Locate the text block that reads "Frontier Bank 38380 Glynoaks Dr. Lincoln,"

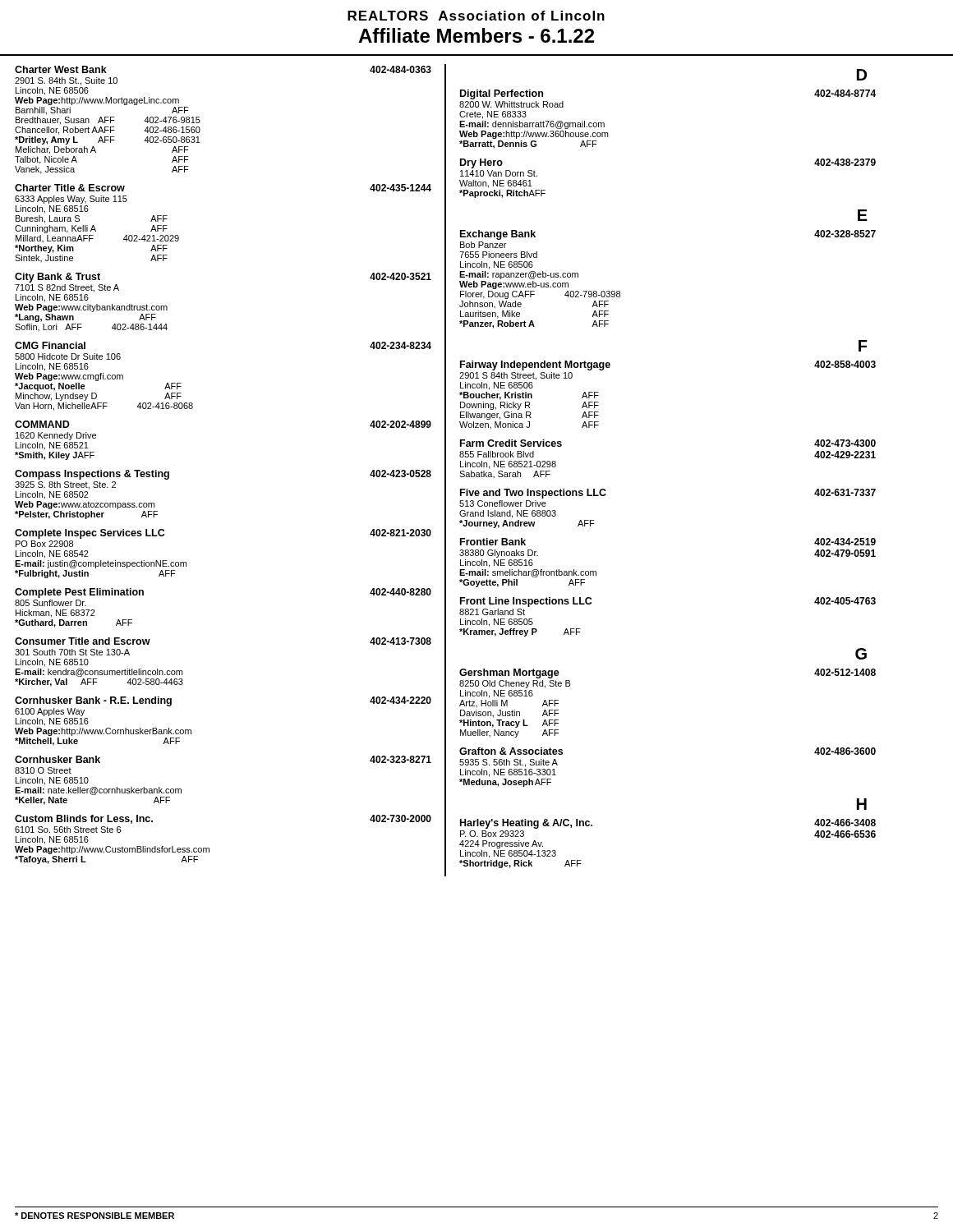pos(491,541)
